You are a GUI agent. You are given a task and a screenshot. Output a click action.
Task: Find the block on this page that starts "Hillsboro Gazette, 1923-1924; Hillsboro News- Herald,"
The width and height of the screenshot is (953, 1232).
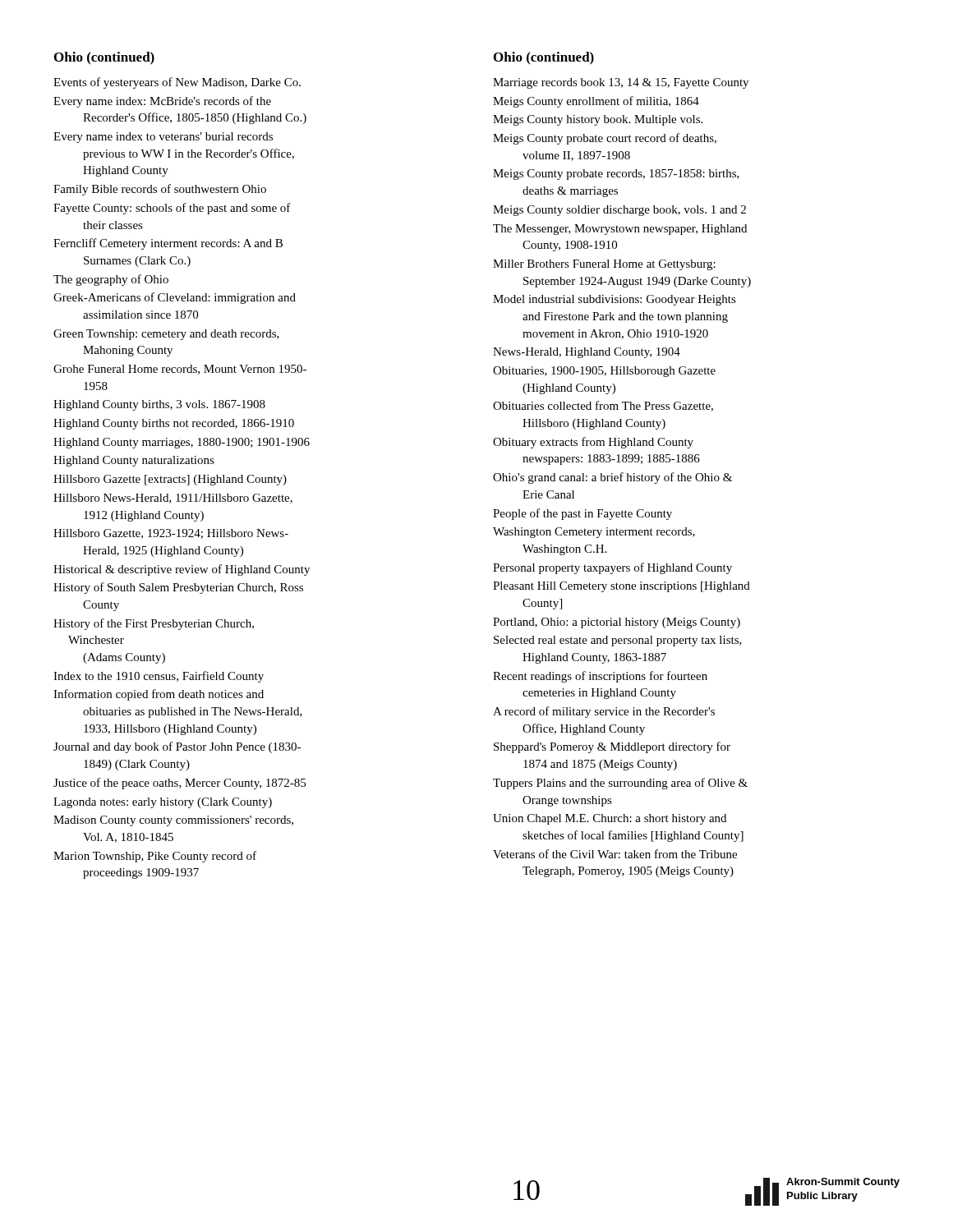tap(171, 542)
